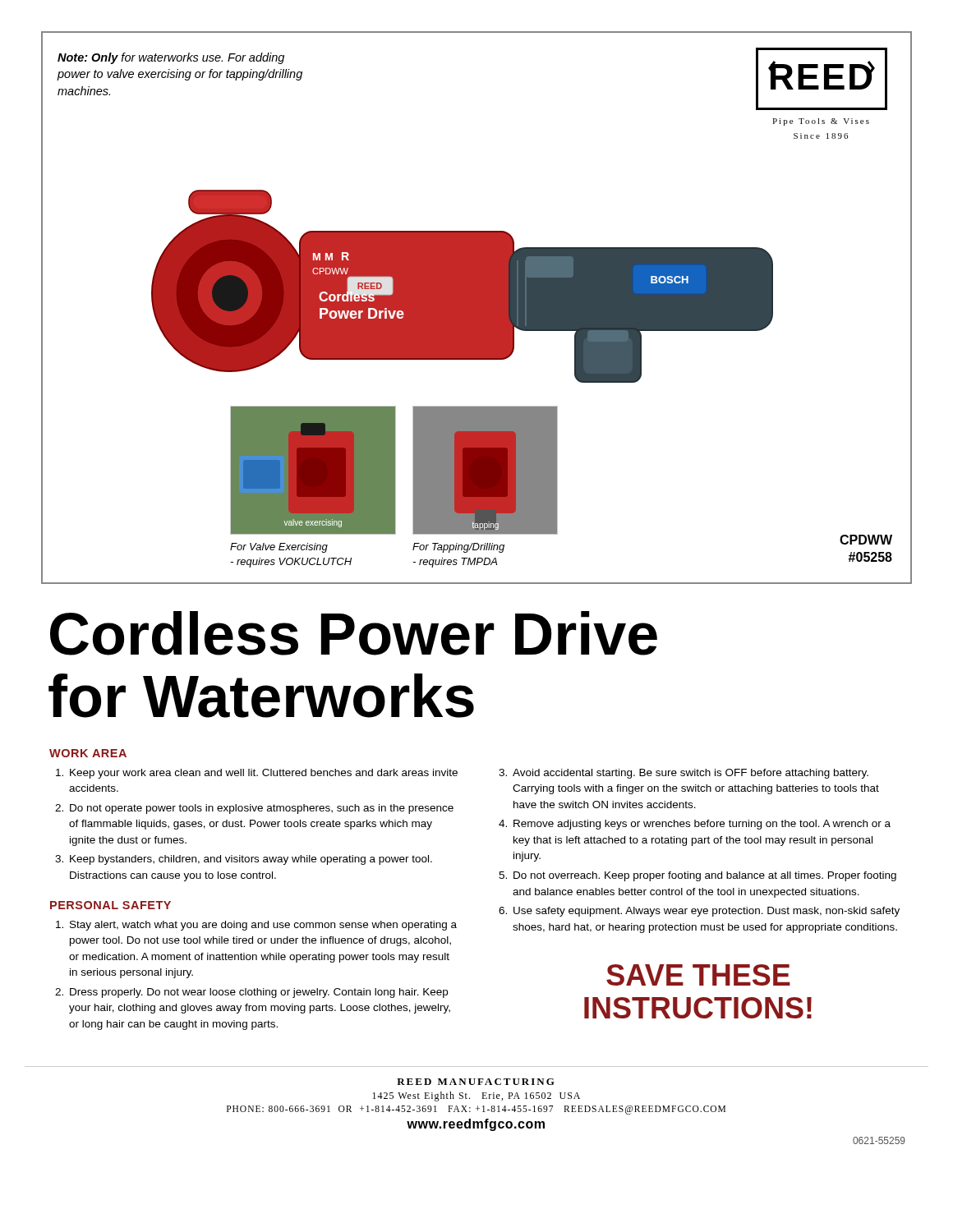Locate the block of text that opens with "Use safety equipment. Always"
This screenshot has height=1232, width=953.
pyautogui.click(x=706, y=919)
